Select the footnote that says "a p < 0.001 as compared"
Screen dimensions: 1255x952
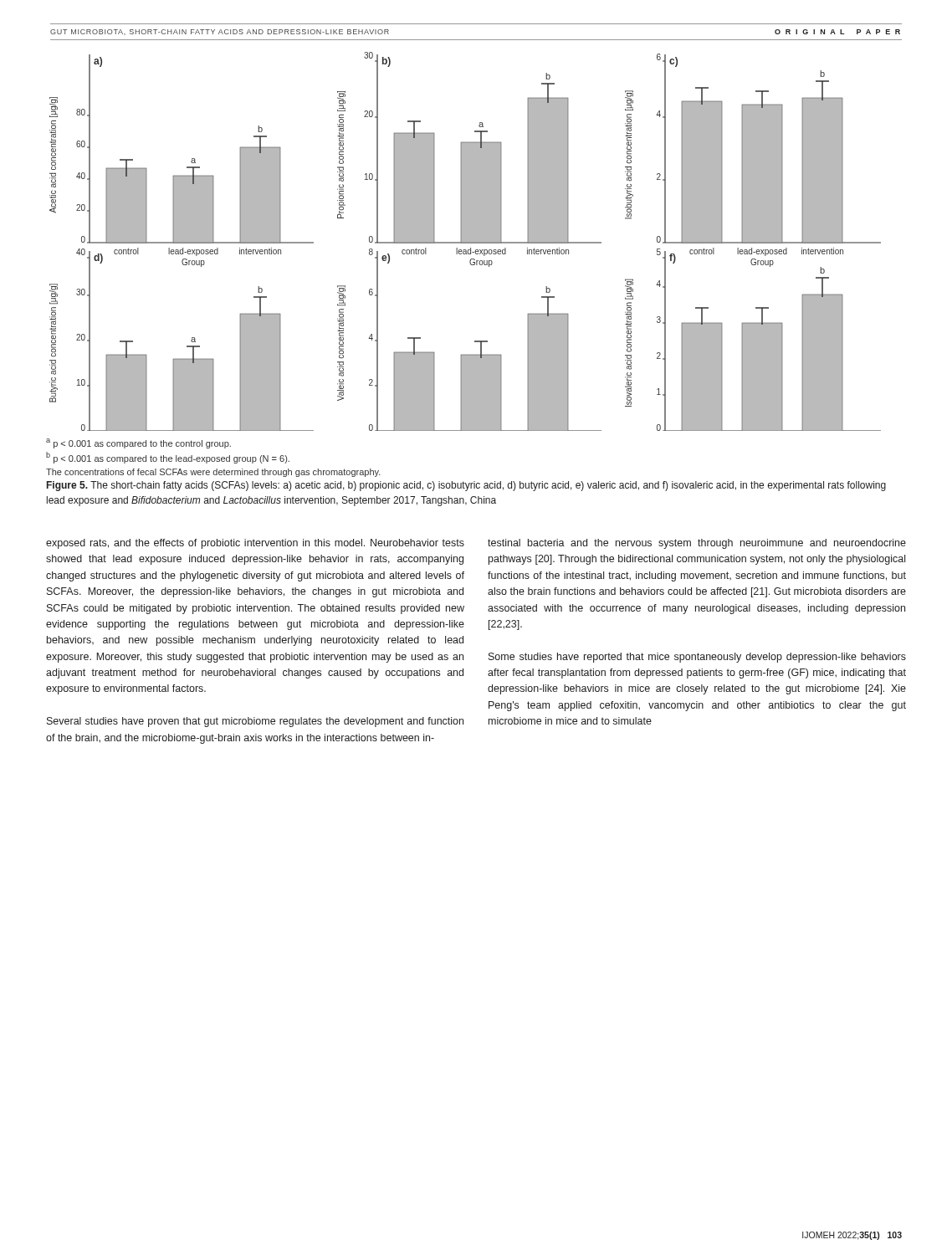tap(139, 442)
